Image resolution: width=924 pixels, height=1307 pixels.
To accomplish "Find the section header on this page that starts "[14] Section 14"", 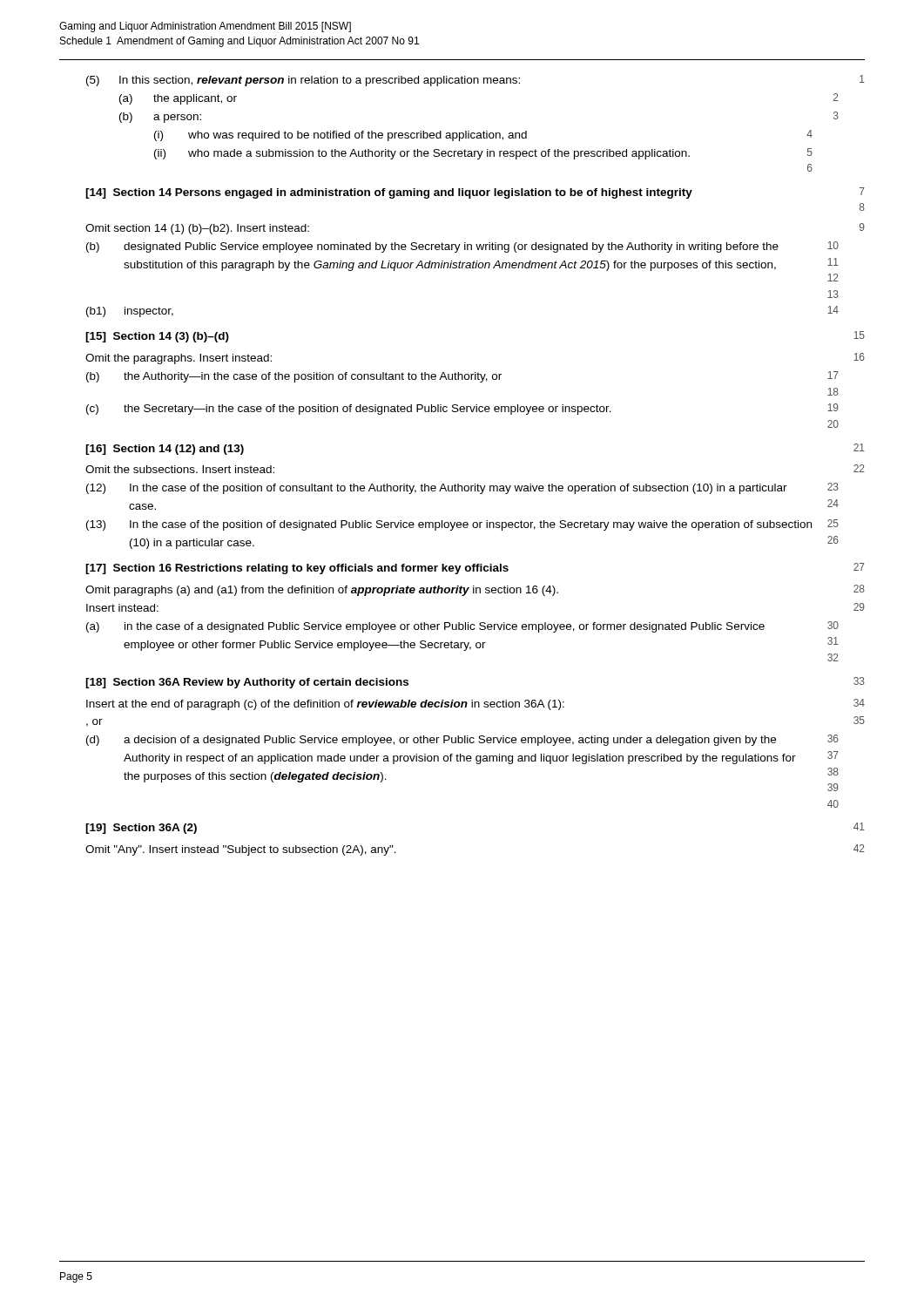I will [462, 200].
